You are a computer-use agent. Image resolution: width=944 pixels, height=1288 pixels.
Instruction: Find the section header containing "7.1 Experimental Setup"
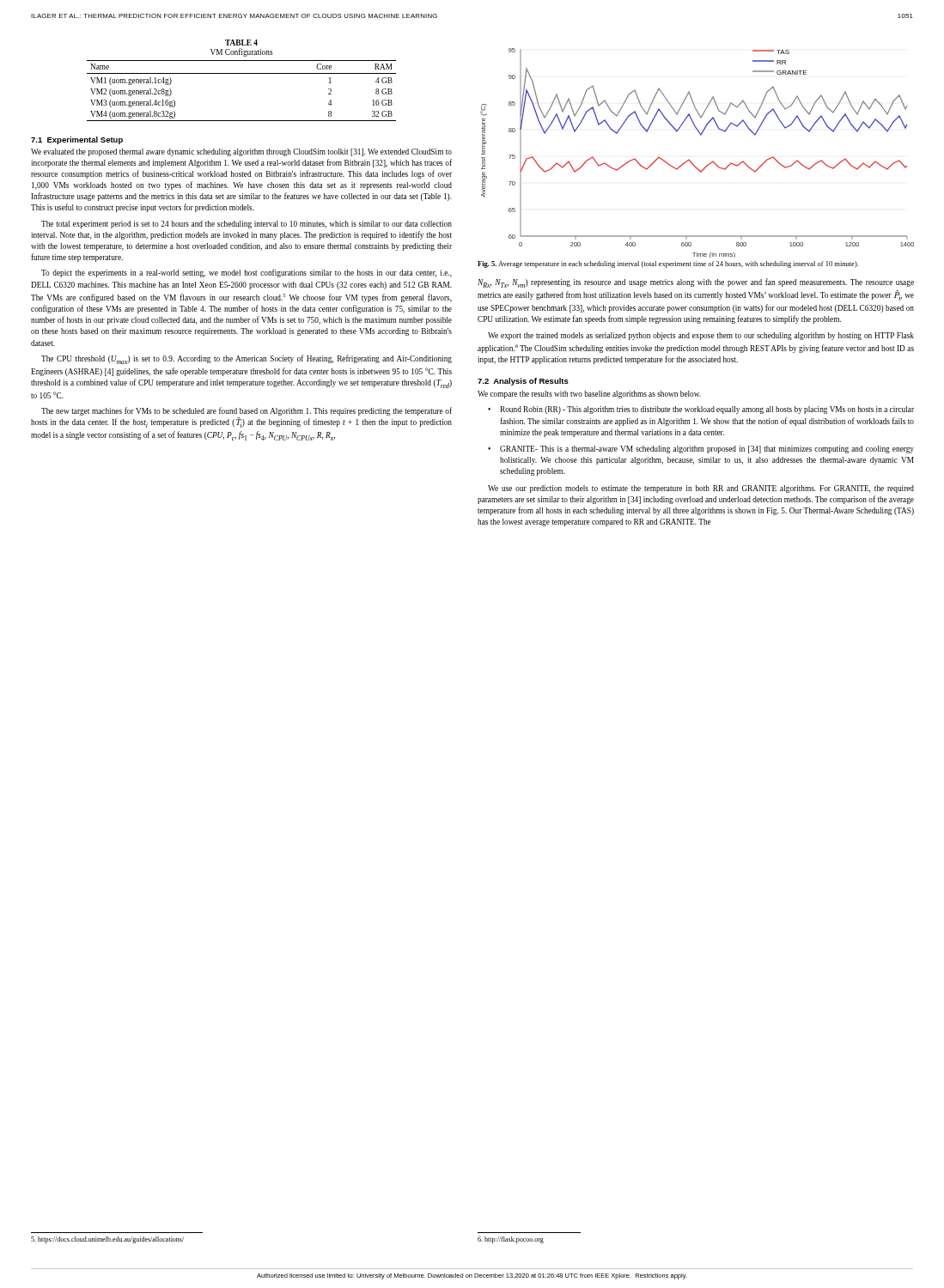tap(77, 139)
